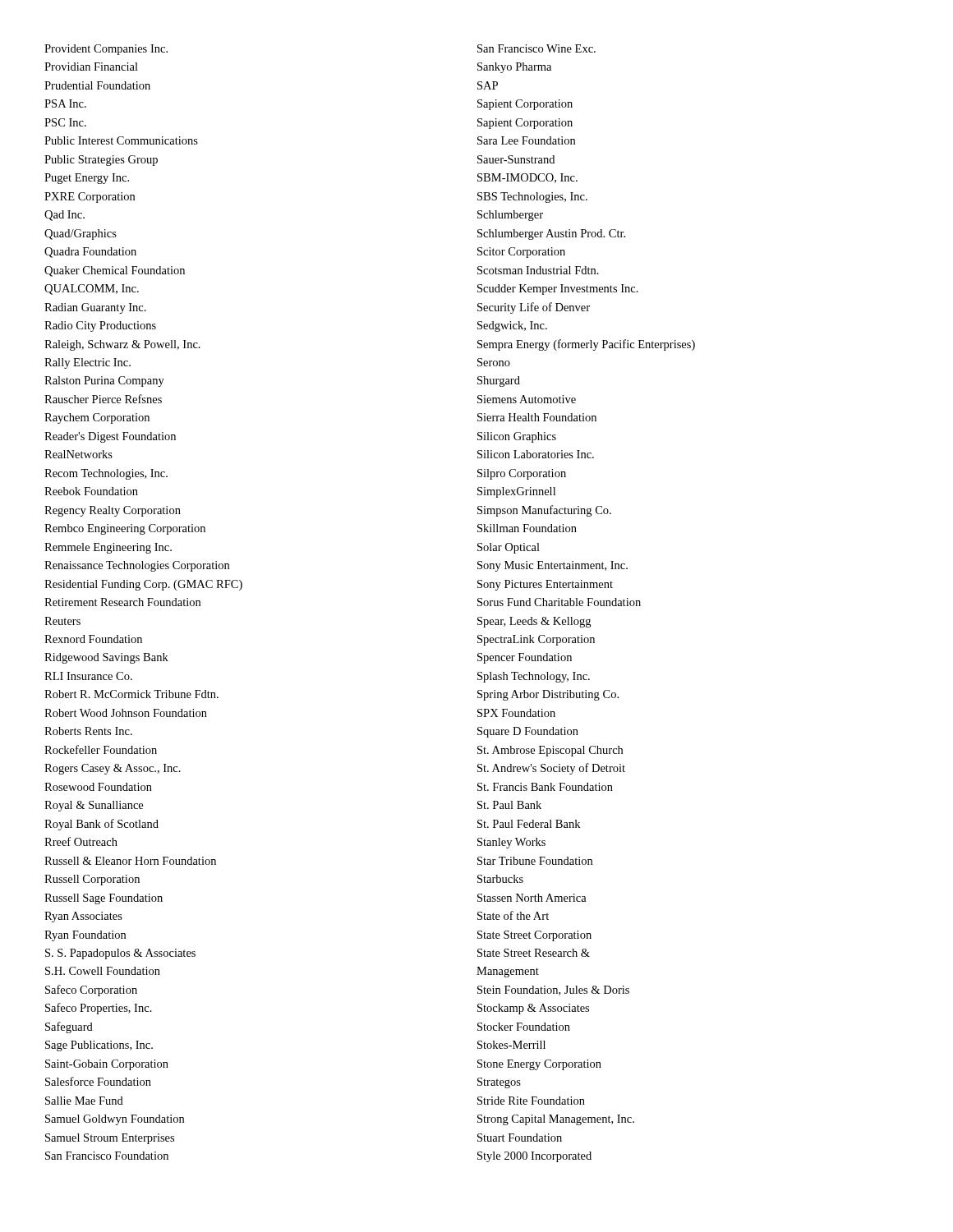Point to "QUALCOMM, Inc."

(x=92, y=290)
